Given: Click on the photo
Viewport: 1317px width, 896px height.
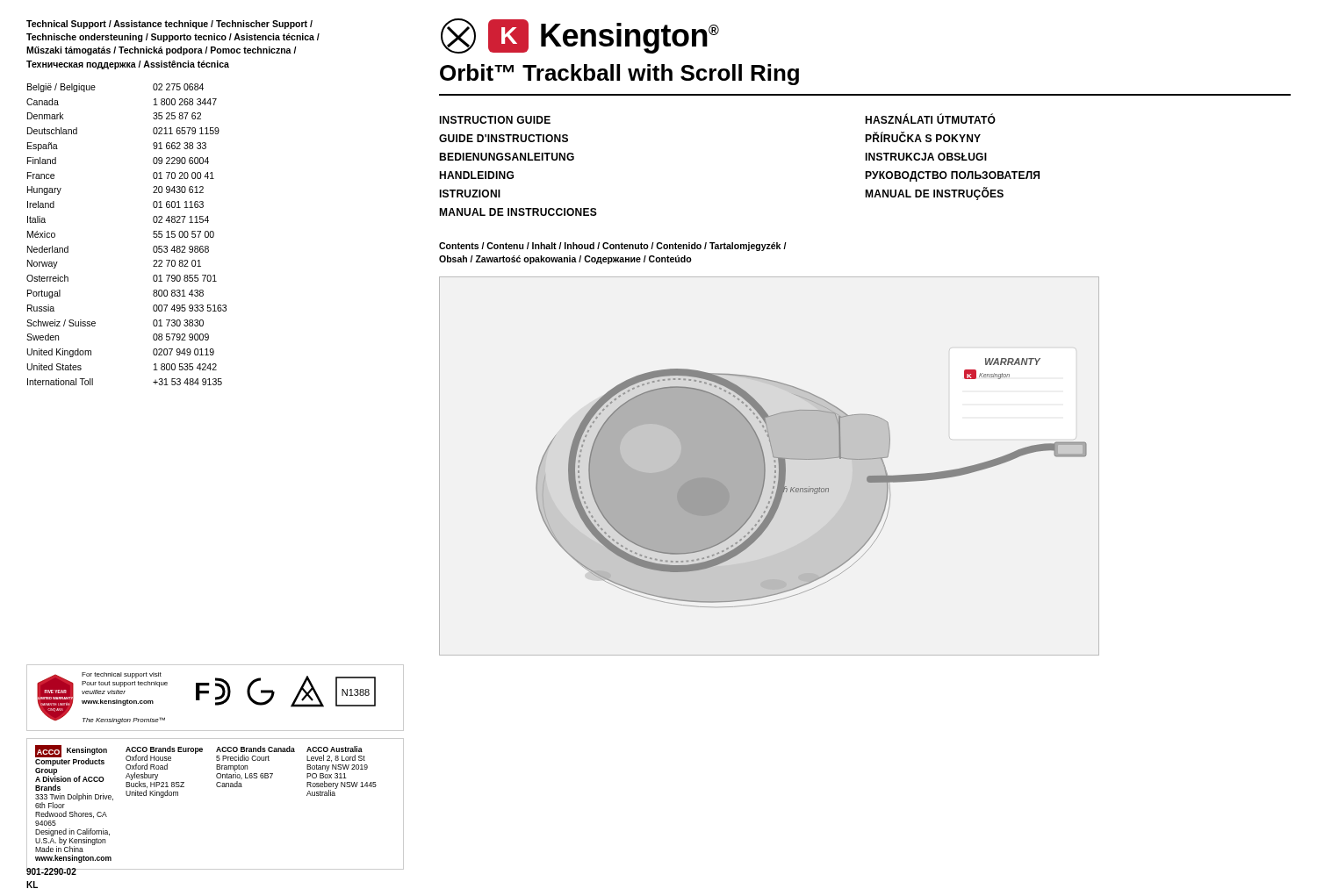Looking at the screenshot, I should click(769, 466).
